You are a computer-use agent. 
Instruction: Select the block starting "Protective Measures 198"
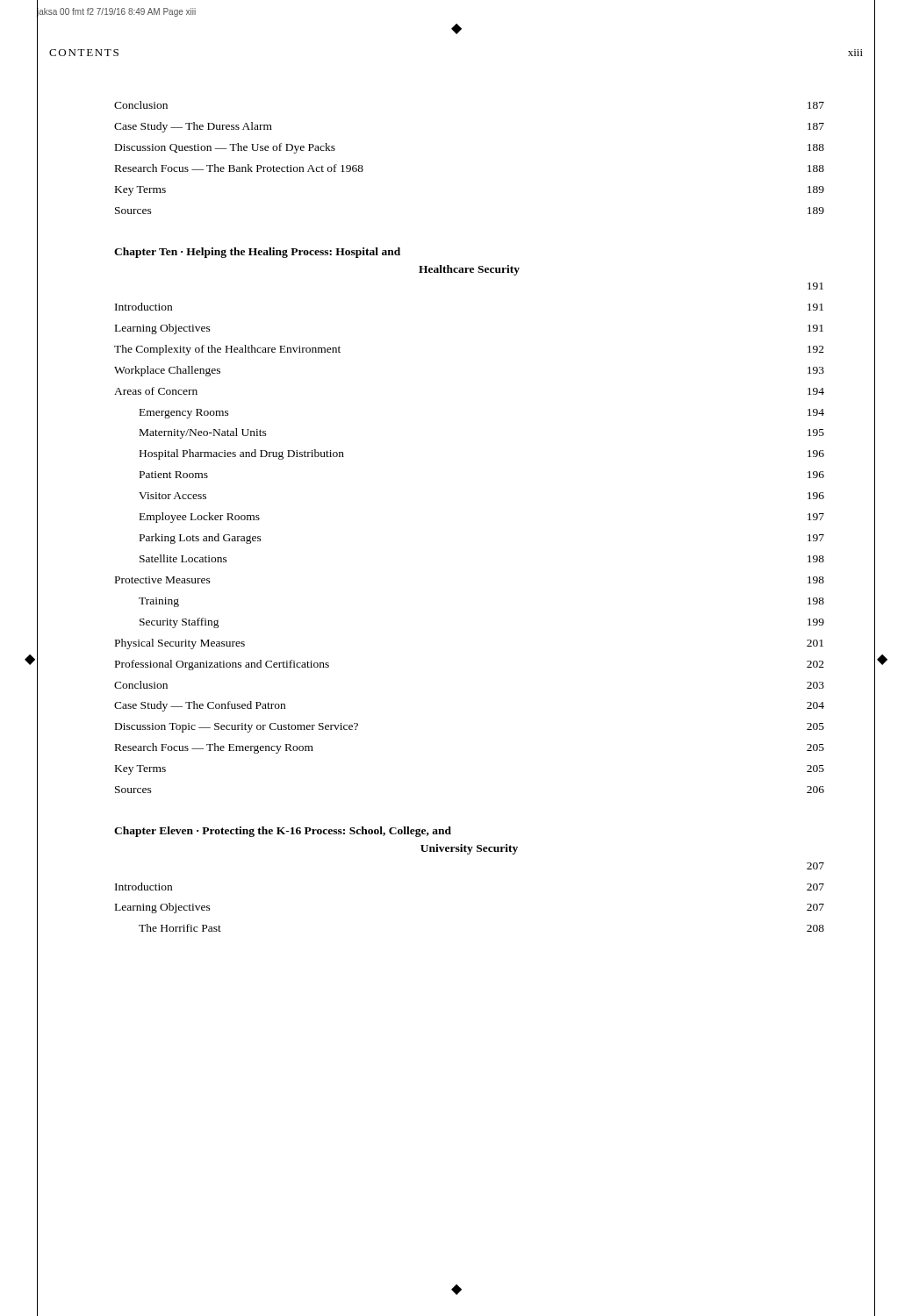(170, 580)
